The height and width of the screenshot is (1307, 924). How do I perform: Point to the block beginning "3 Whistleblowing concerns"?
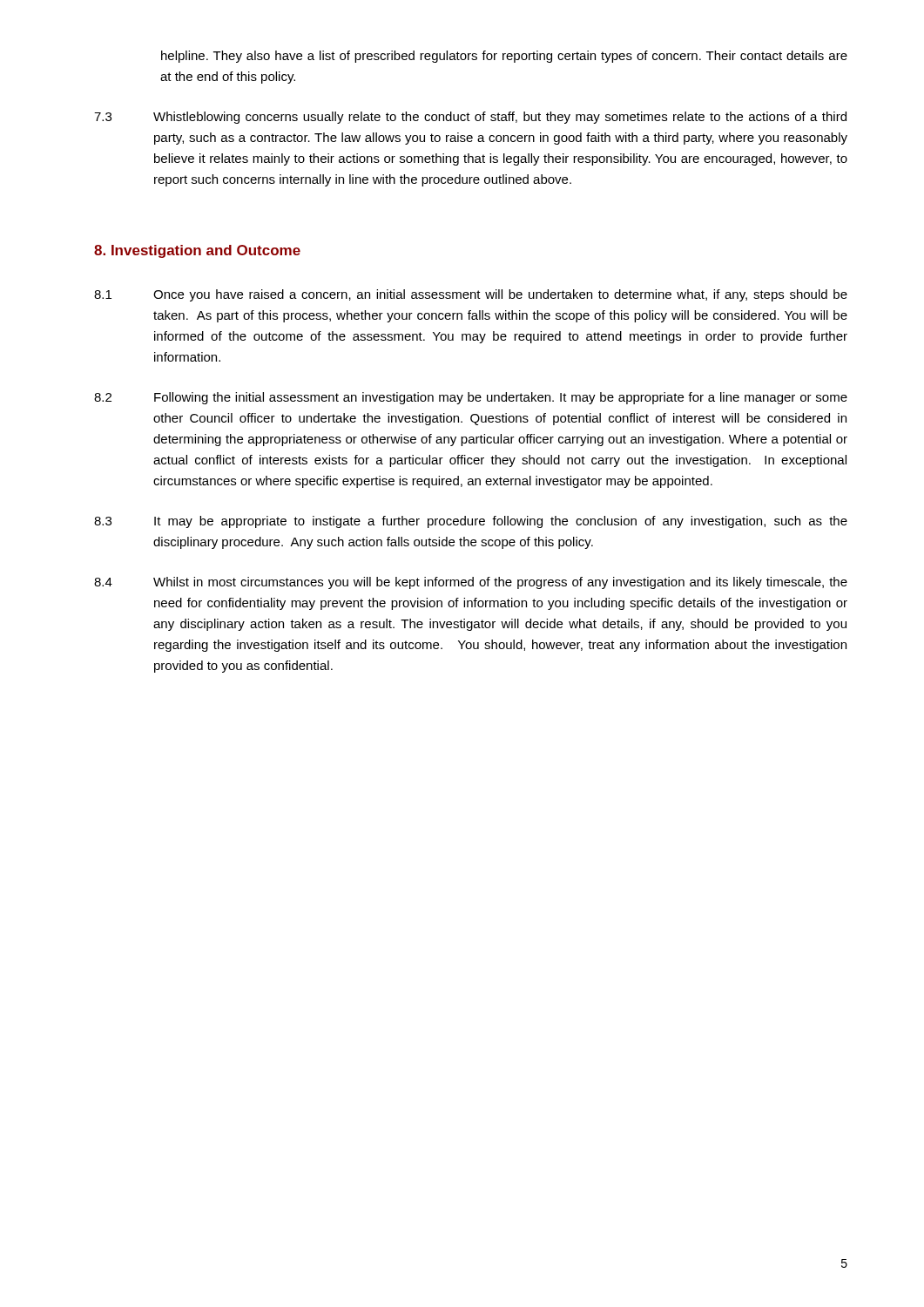point(471,148)
